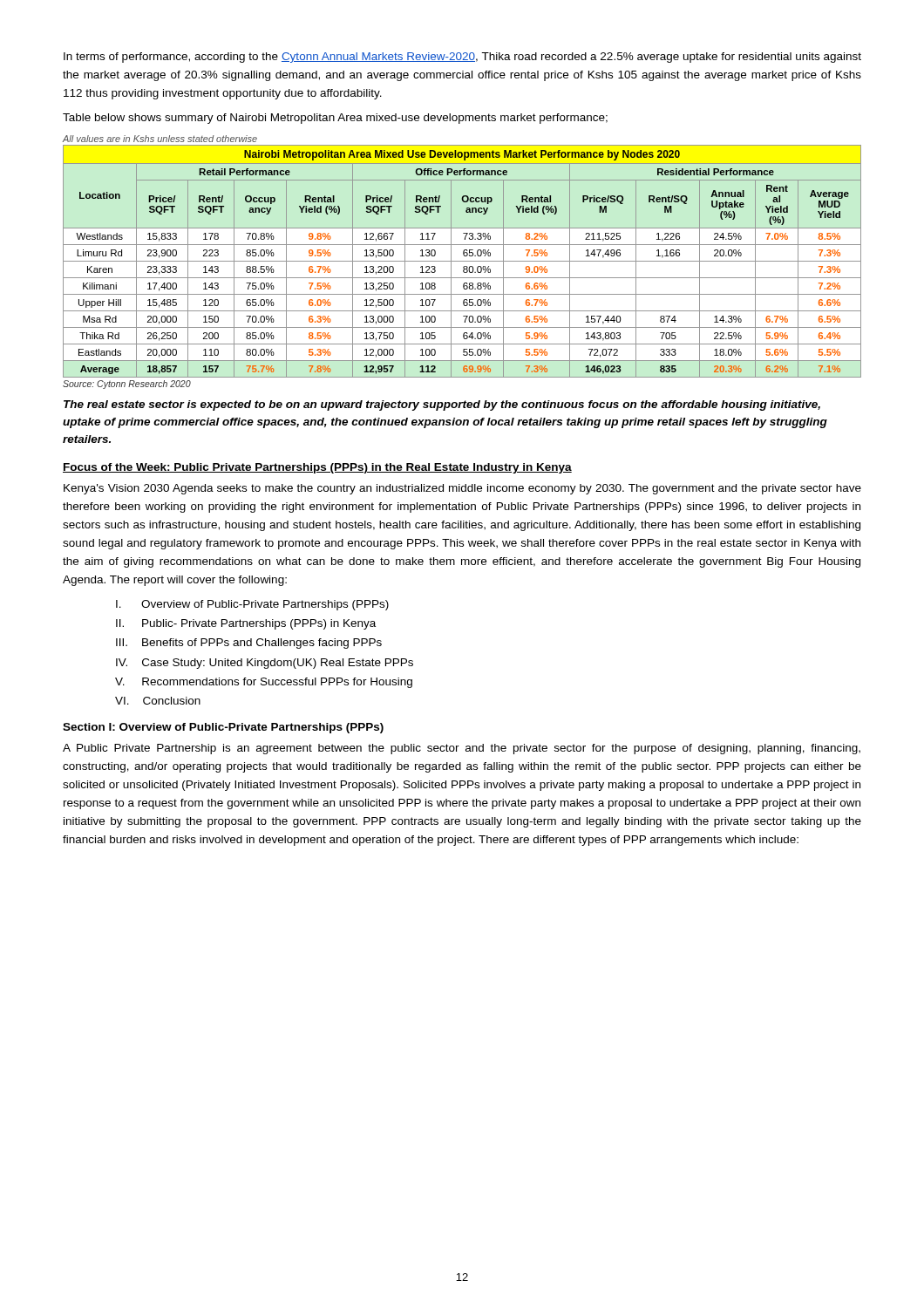Locate the text block starting "The real estate"
The width and height of the screenshot is (924, 1308).
[445, 422]
